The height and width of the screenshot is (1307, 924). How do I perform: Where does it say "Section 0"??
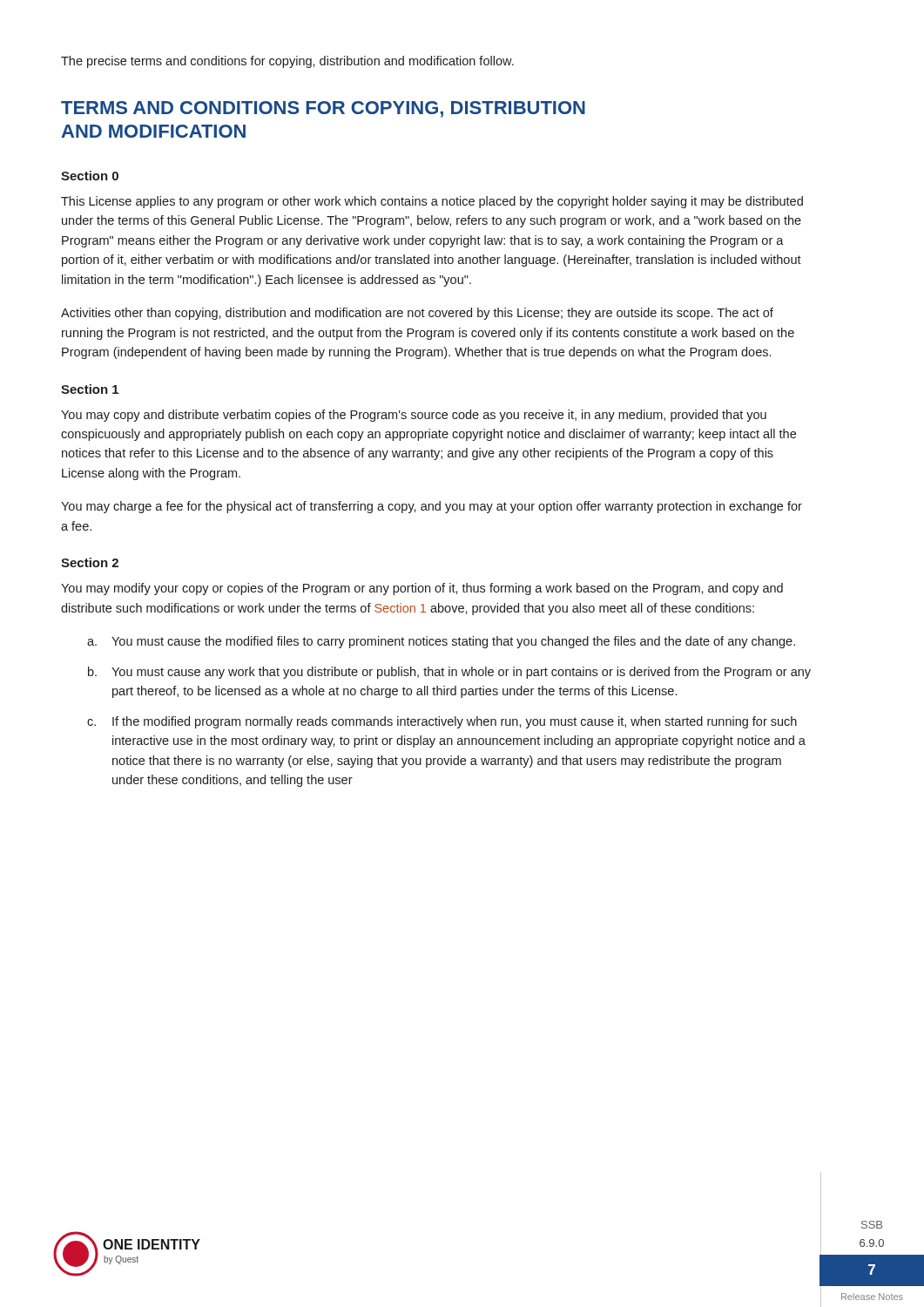point(90,175)
